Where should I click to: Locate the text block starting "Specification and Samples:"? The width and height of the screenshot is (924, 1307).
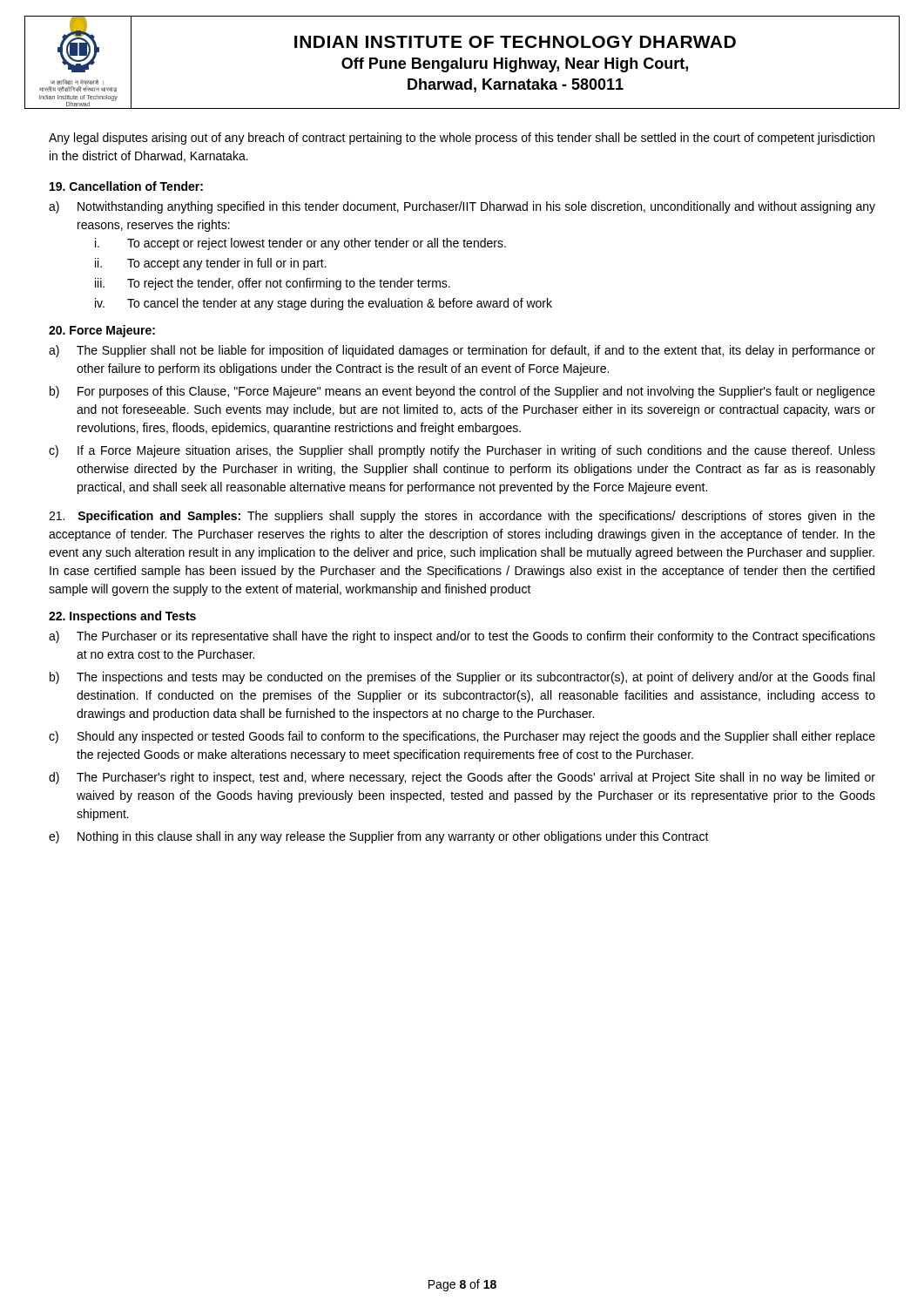click(x=462, y=552)
